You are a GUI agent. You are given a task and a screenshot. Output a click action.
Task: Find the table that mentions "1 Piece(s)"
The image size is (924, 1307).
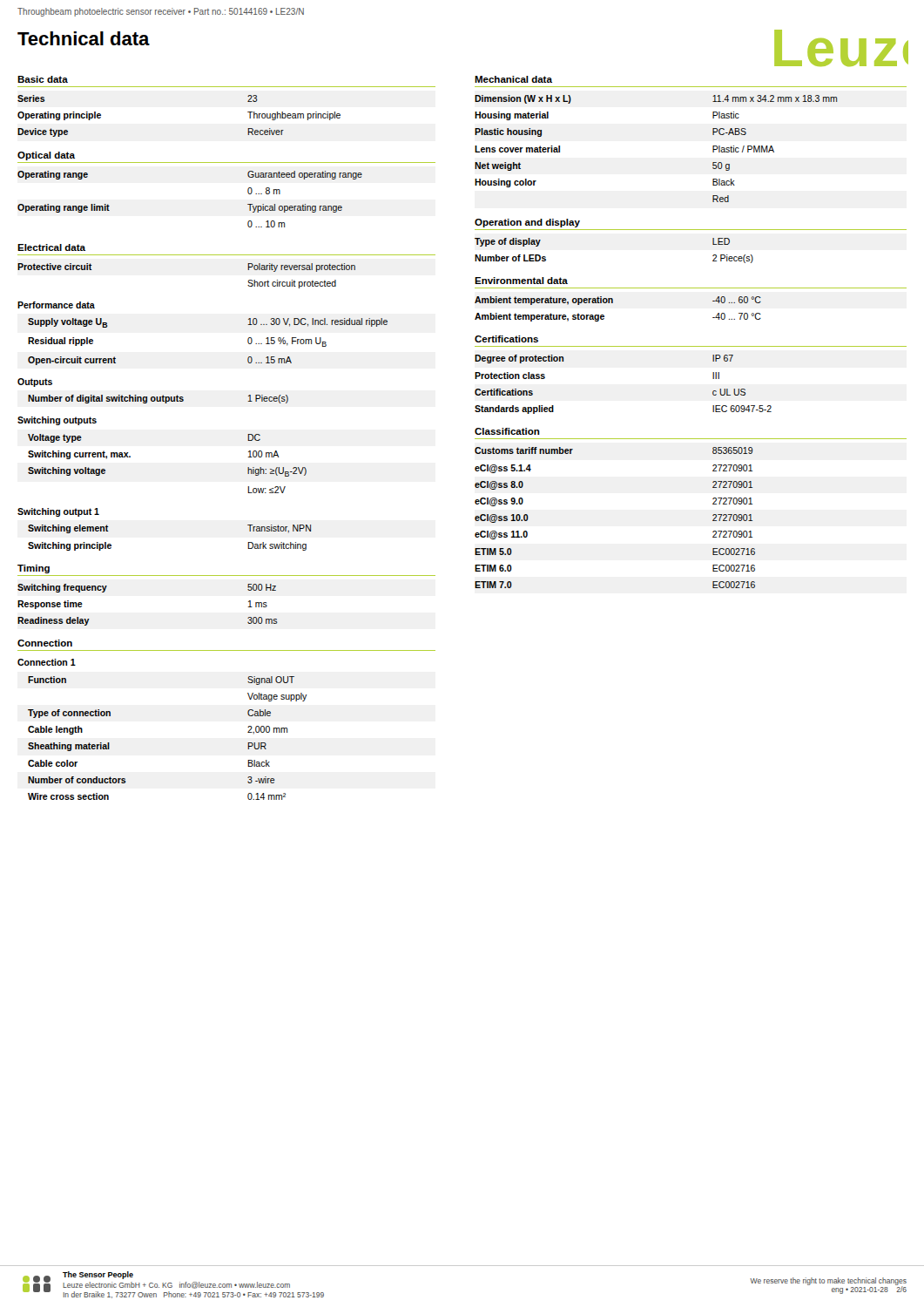[226, 391]
